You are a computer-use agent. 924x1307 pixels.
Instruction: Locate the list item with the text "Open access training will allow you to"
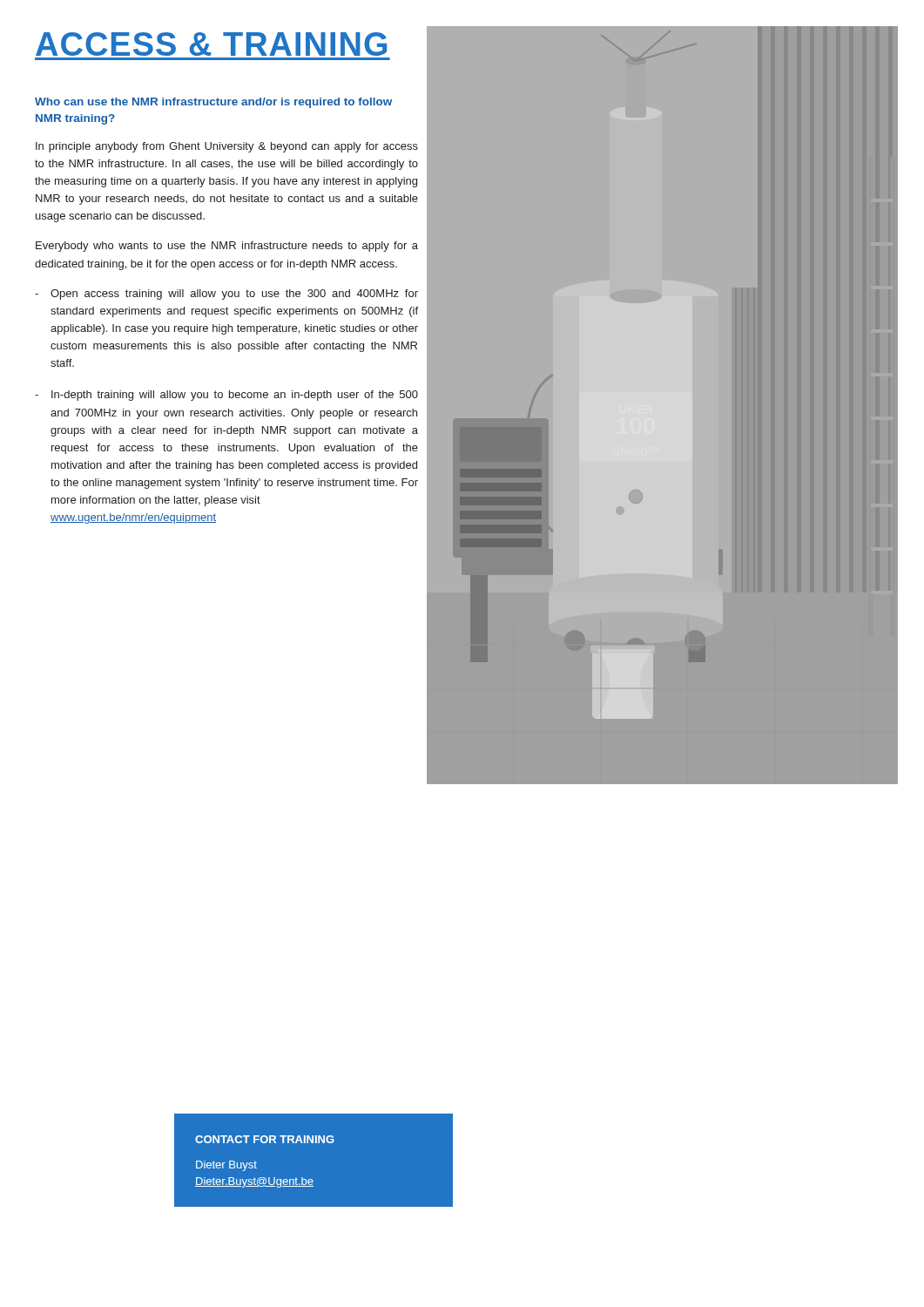234,328
